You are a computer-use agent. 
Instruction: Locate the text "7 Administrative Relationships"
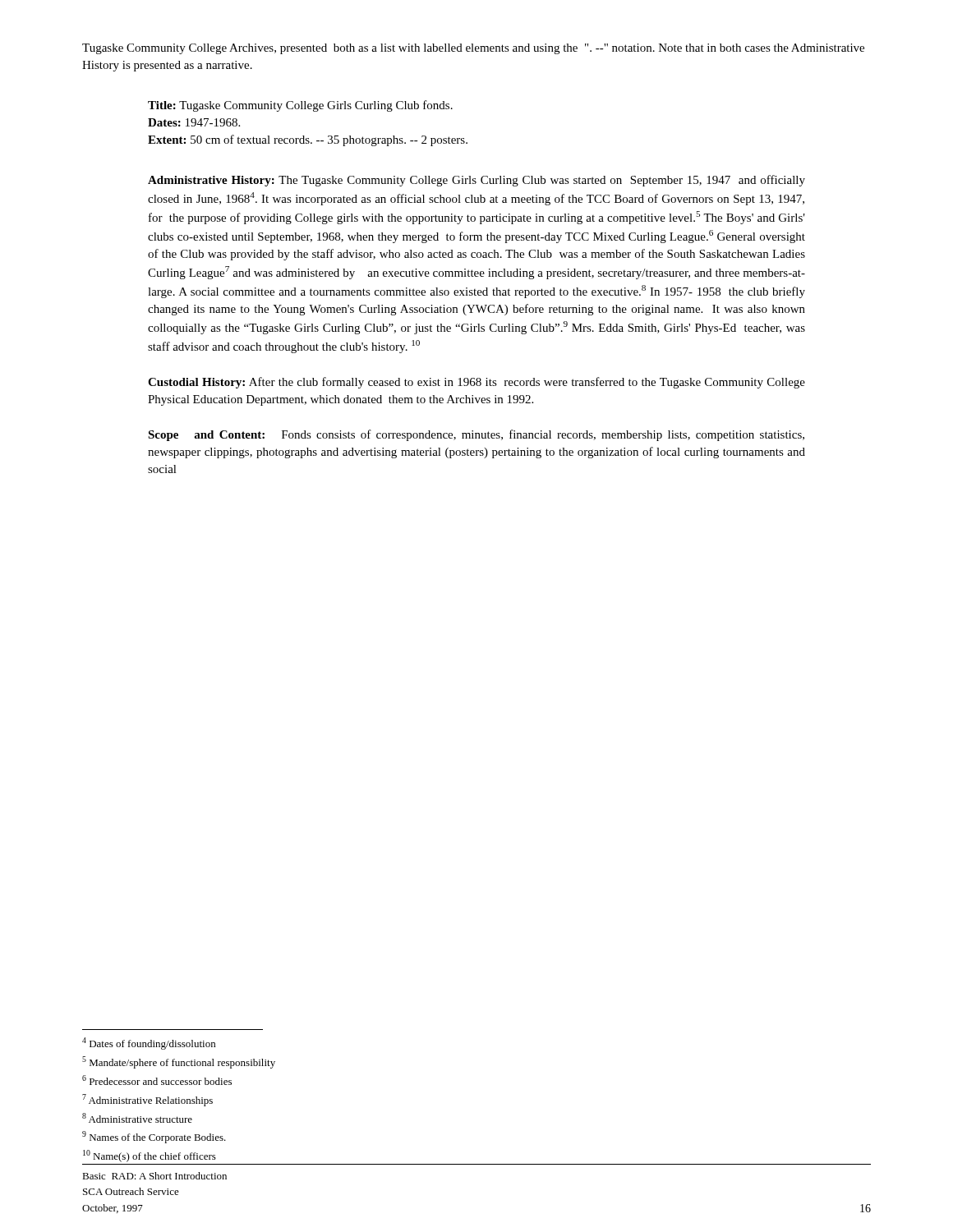148,1099
